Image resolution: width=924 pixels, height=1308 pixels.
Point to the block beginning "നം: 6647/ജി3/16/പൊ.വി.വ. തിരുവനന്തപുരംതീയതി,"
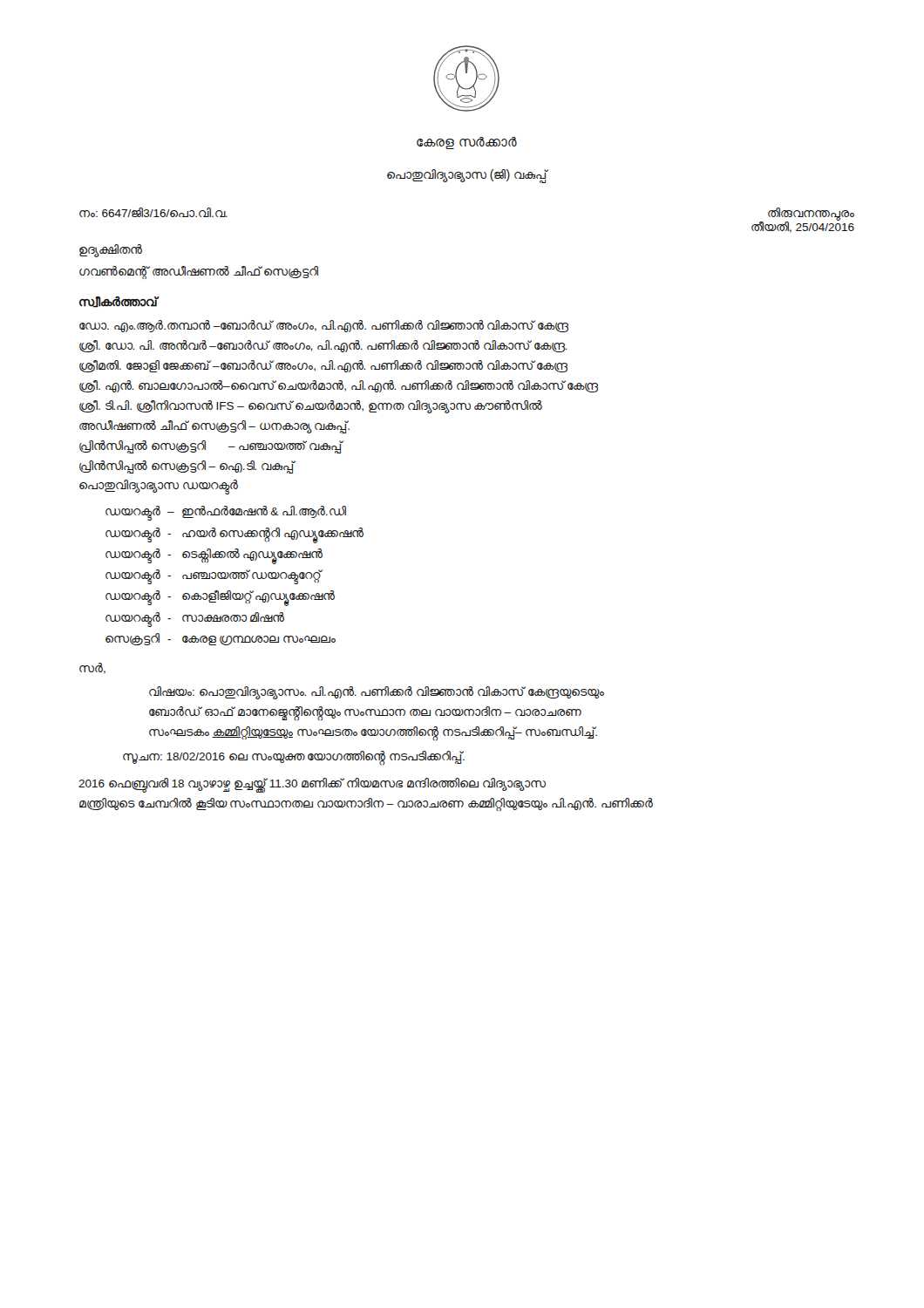140,217
